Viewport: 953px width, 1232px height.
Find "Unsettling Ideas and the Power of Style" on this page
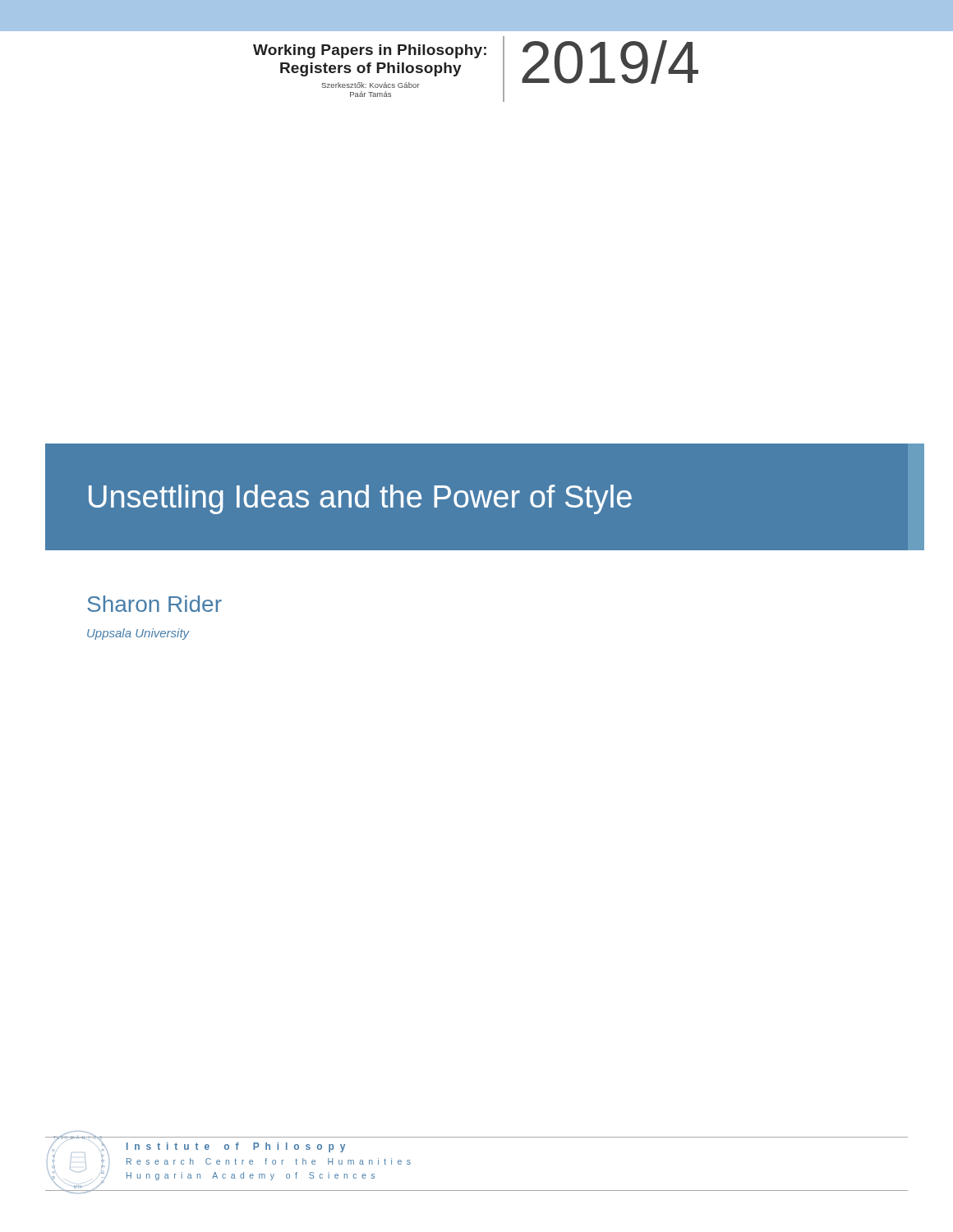(351, 497)
